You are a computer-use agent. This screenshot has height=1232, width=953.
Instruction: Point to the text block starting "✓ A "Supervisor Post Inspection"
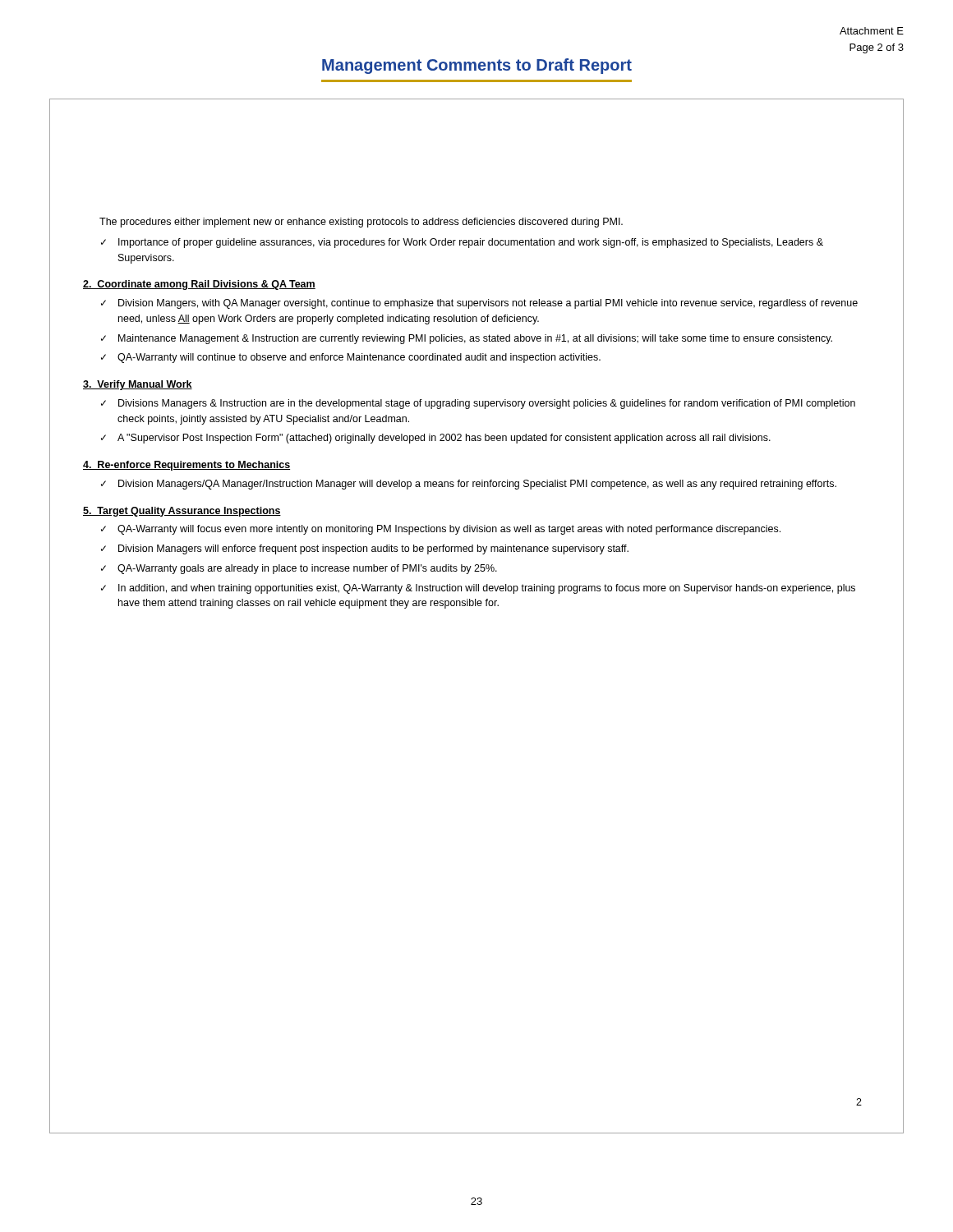click(x=485, y=438)
